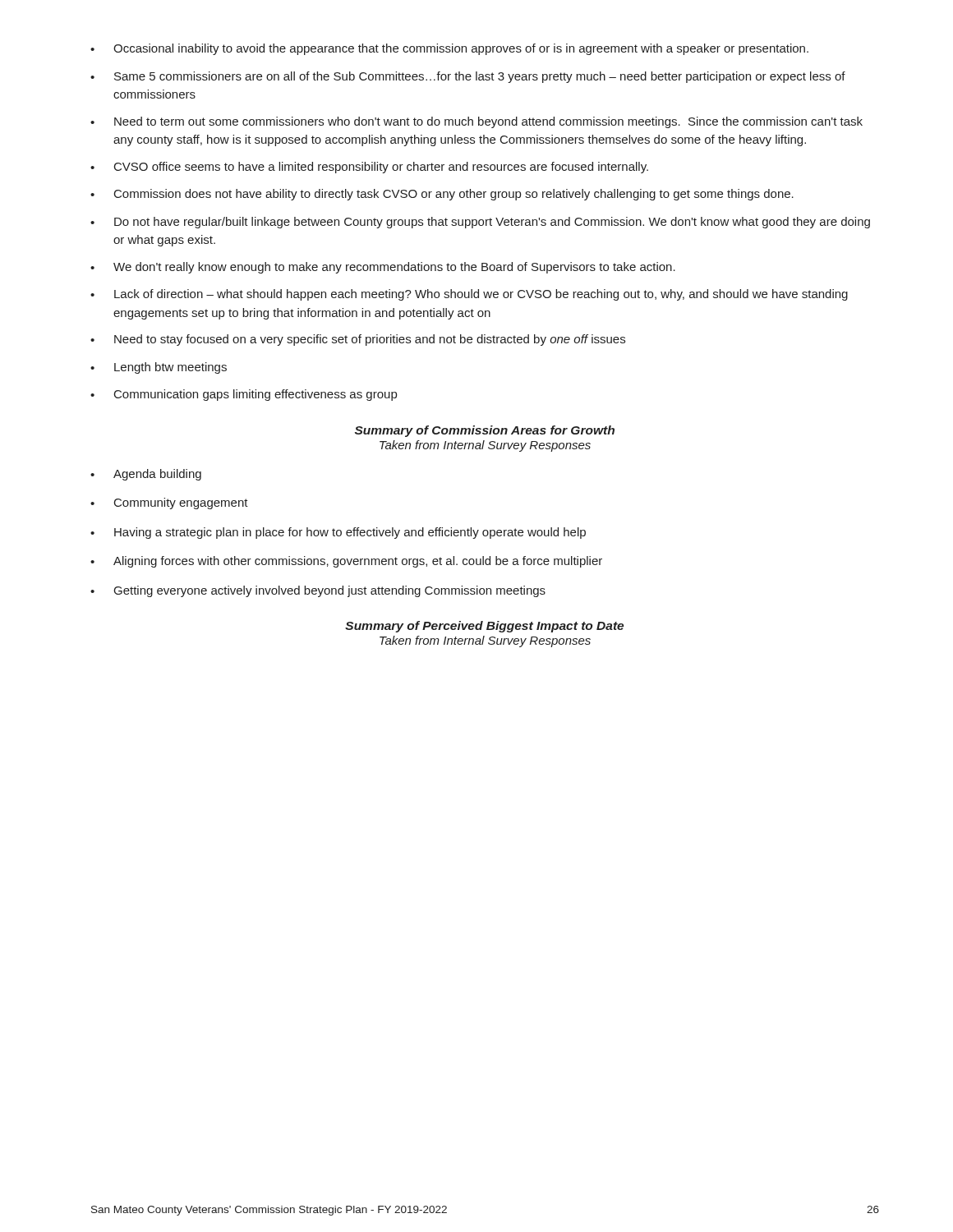Click on the region starting "• Having a strategic plan in place for"
953x1232 pixels.
click(338, 532)
